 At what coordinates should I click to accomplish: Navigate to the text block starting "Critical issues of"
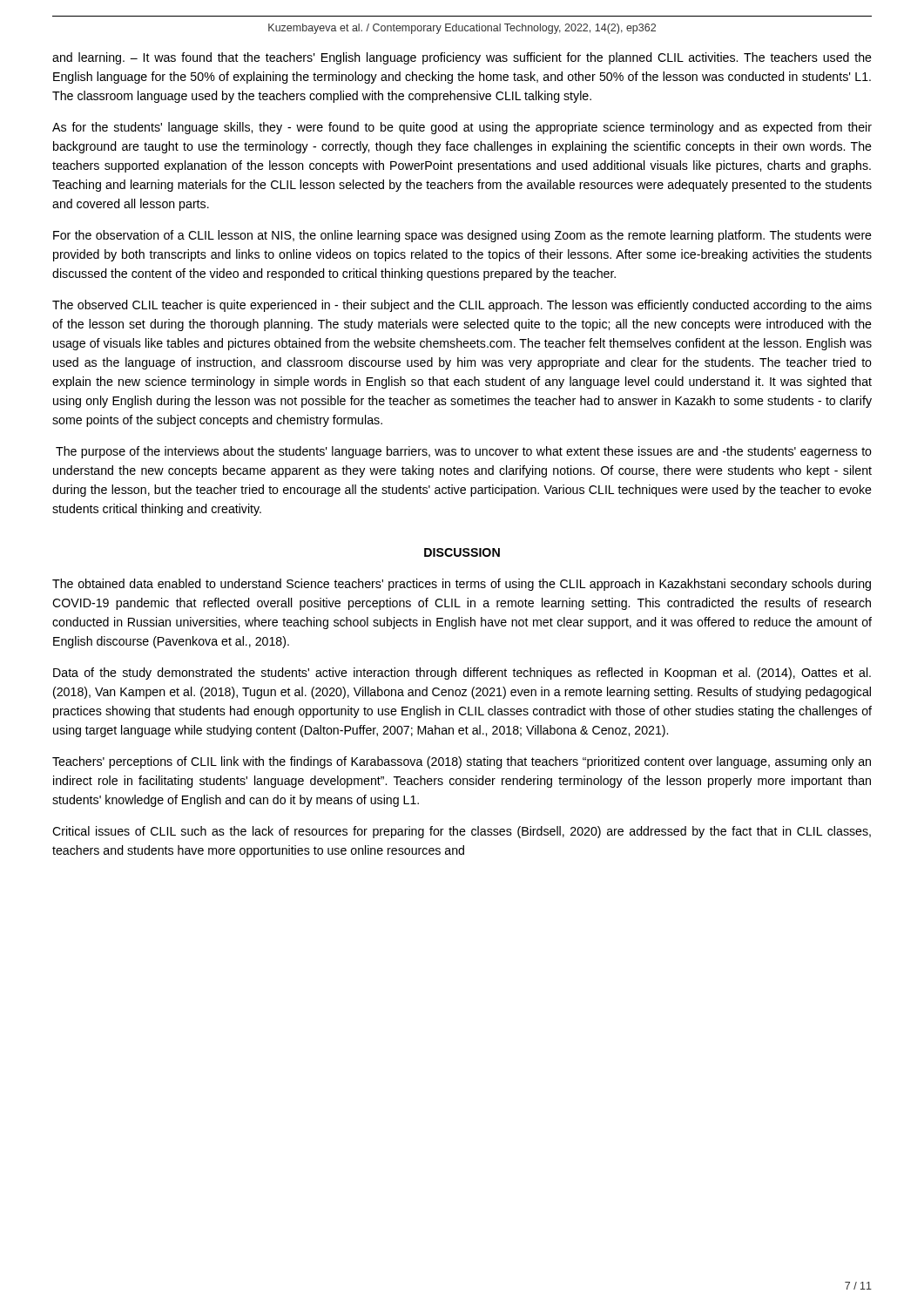coord(462,841)
